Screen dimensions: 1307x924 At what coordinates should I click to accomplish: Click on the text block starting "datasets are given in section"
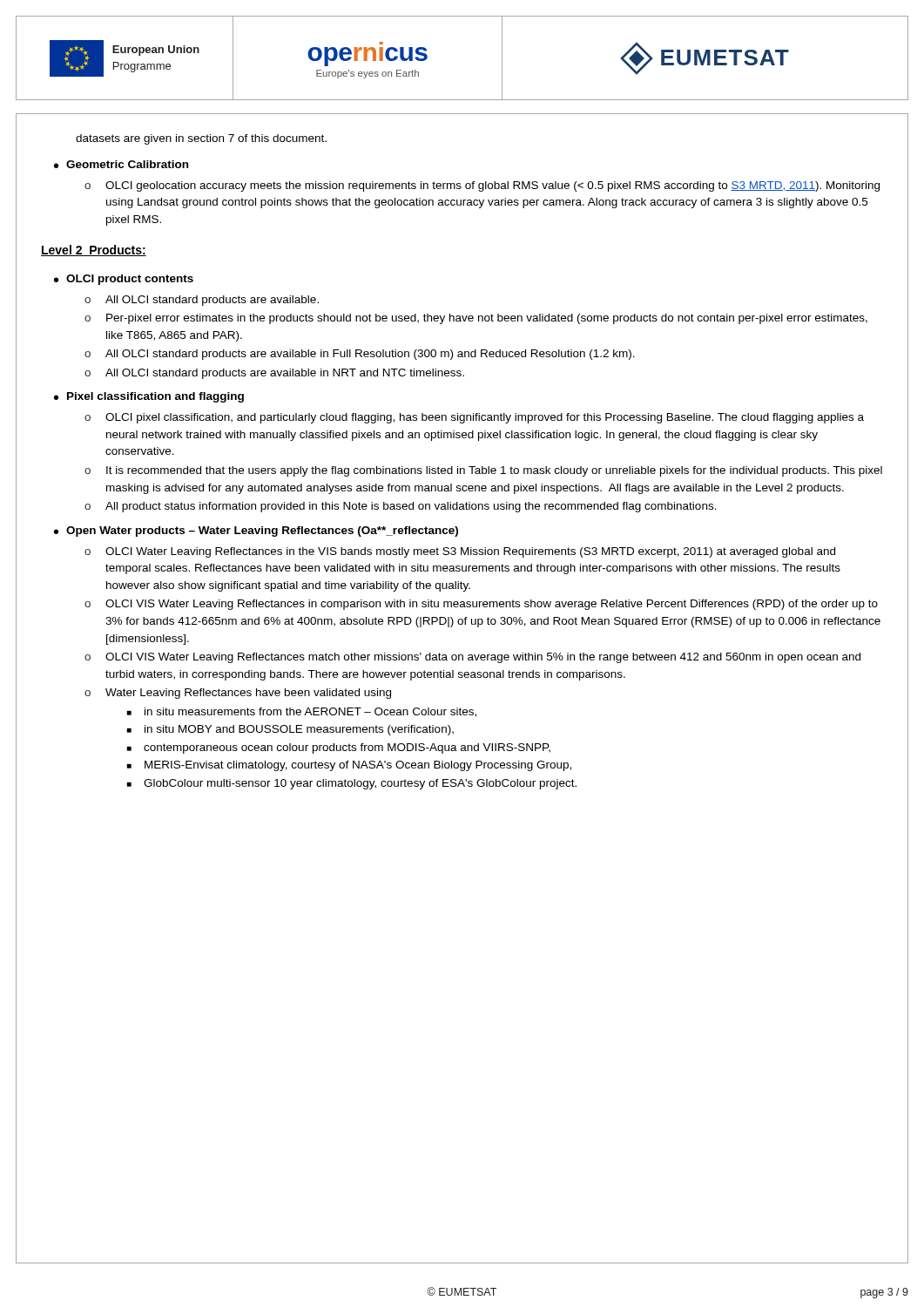(x=202, y=138)
